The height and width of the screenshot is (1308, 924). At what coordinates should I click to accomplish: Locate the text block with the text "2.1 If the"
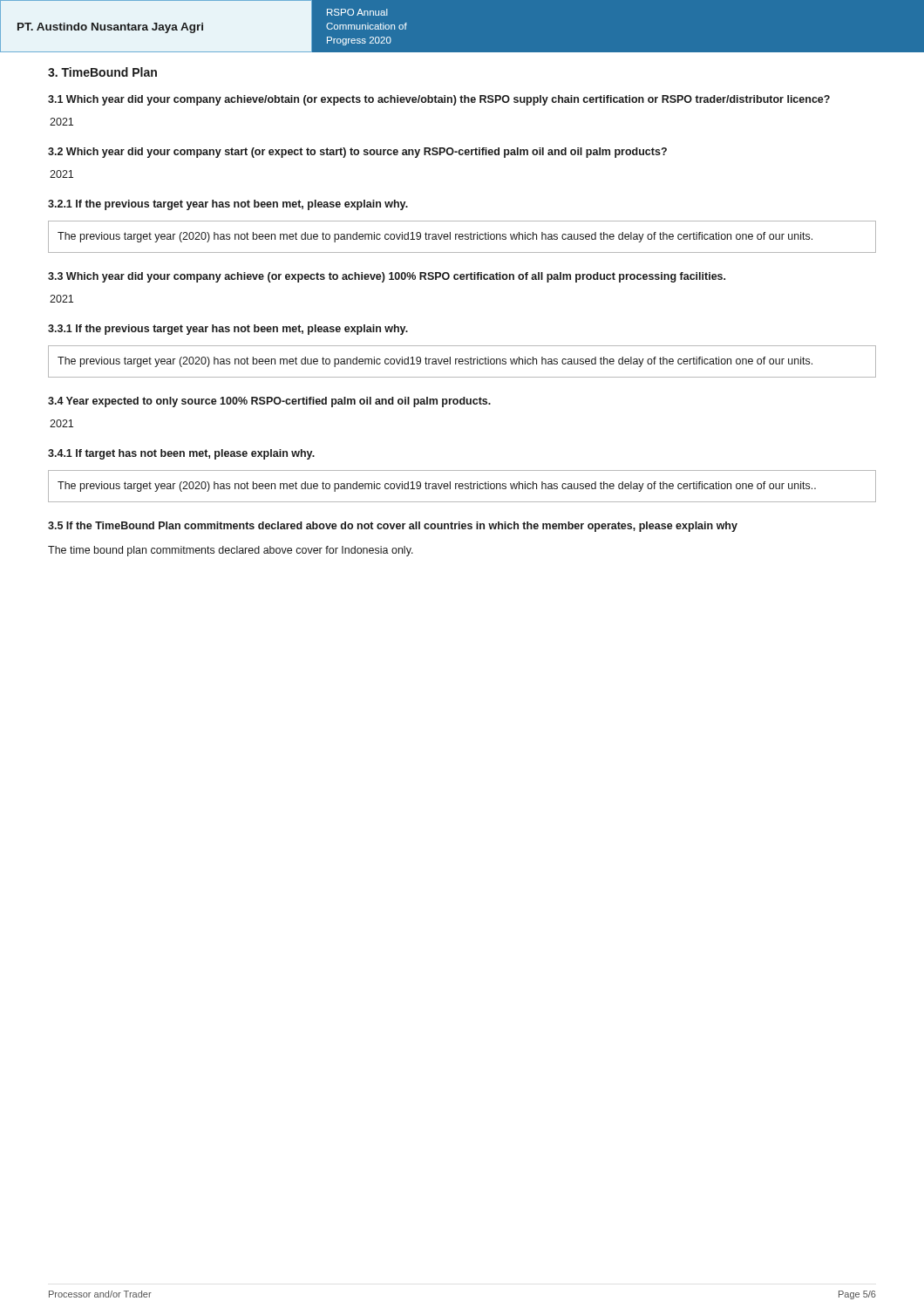pos(228,204)
